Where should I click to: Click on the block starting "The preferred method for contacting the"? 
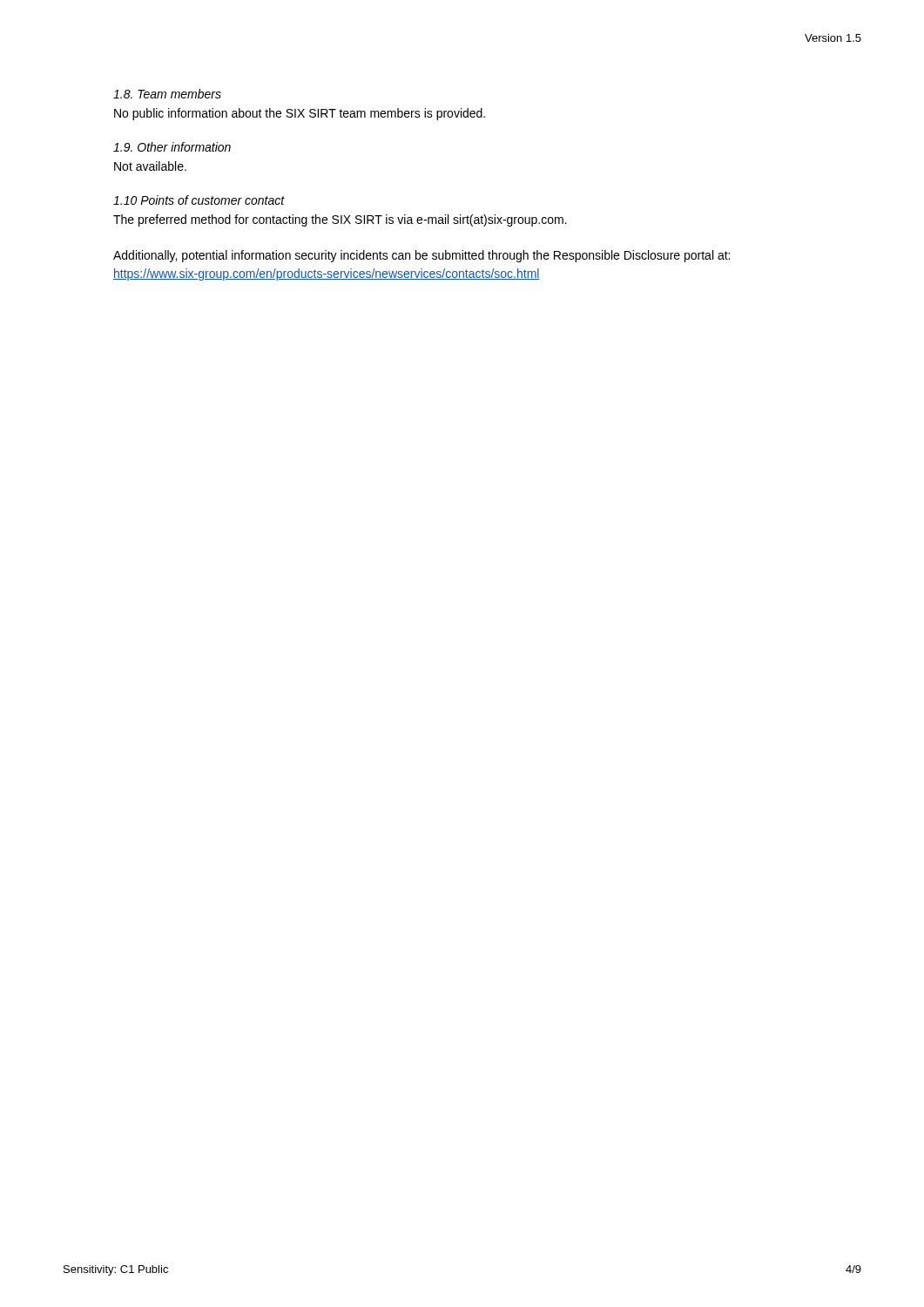click(340, 220)
